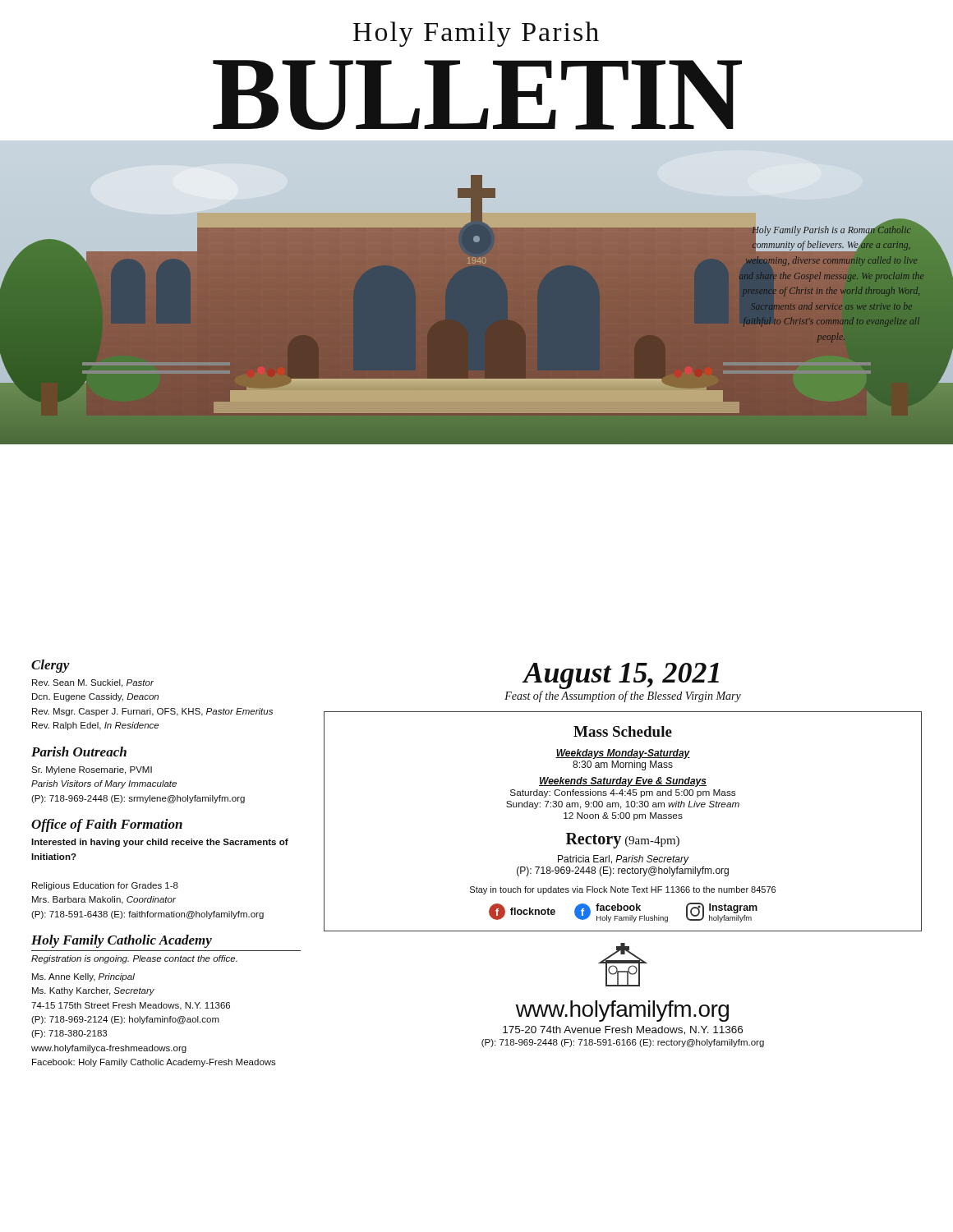Click on the region starting "f facebook Holy Family Flushing"
The height and width of the screenshot is (1232, 953).
[621, 912]
